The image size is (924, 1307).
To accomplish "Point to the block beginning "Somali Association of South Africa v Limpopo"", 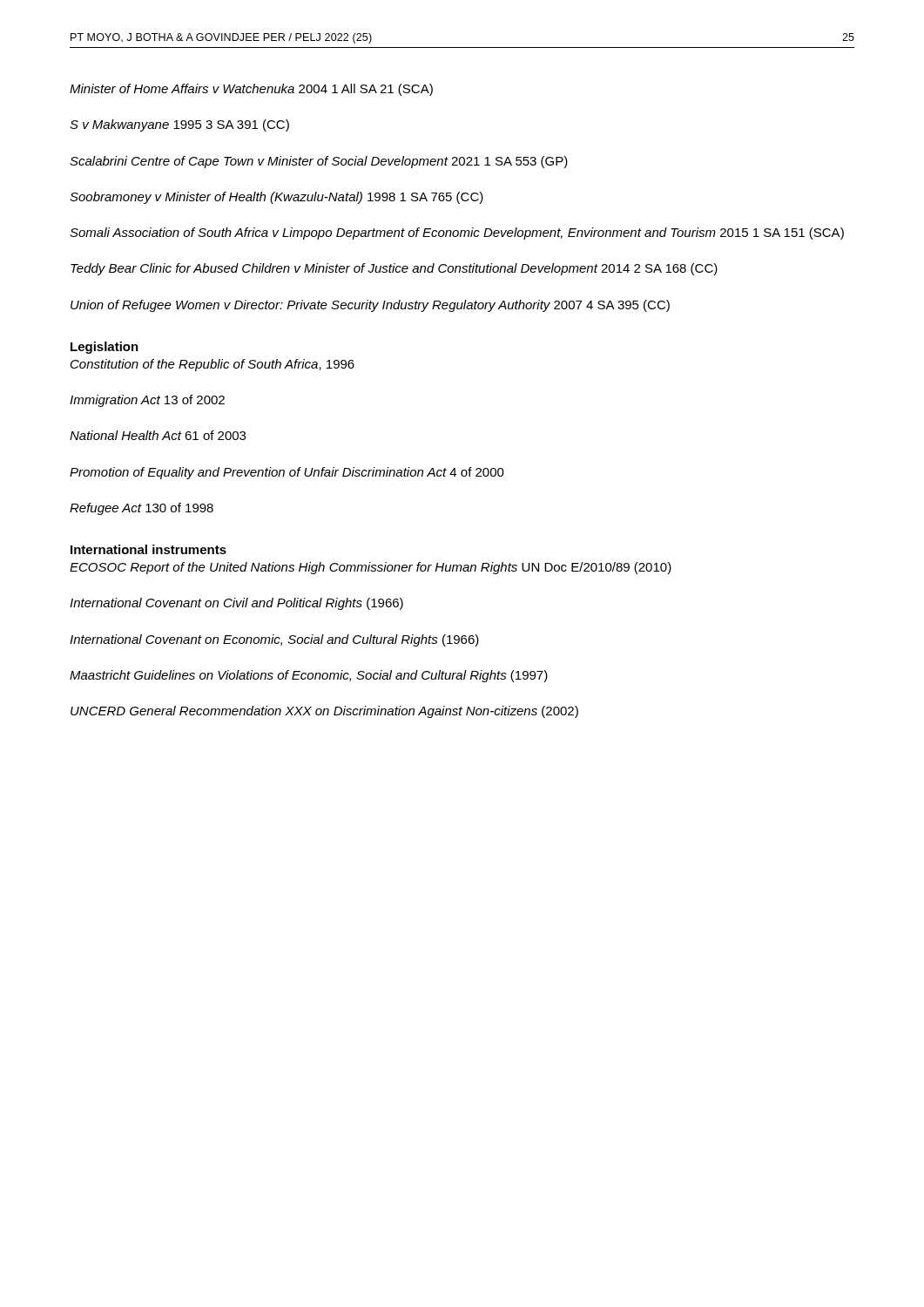I will coord(457,232).
